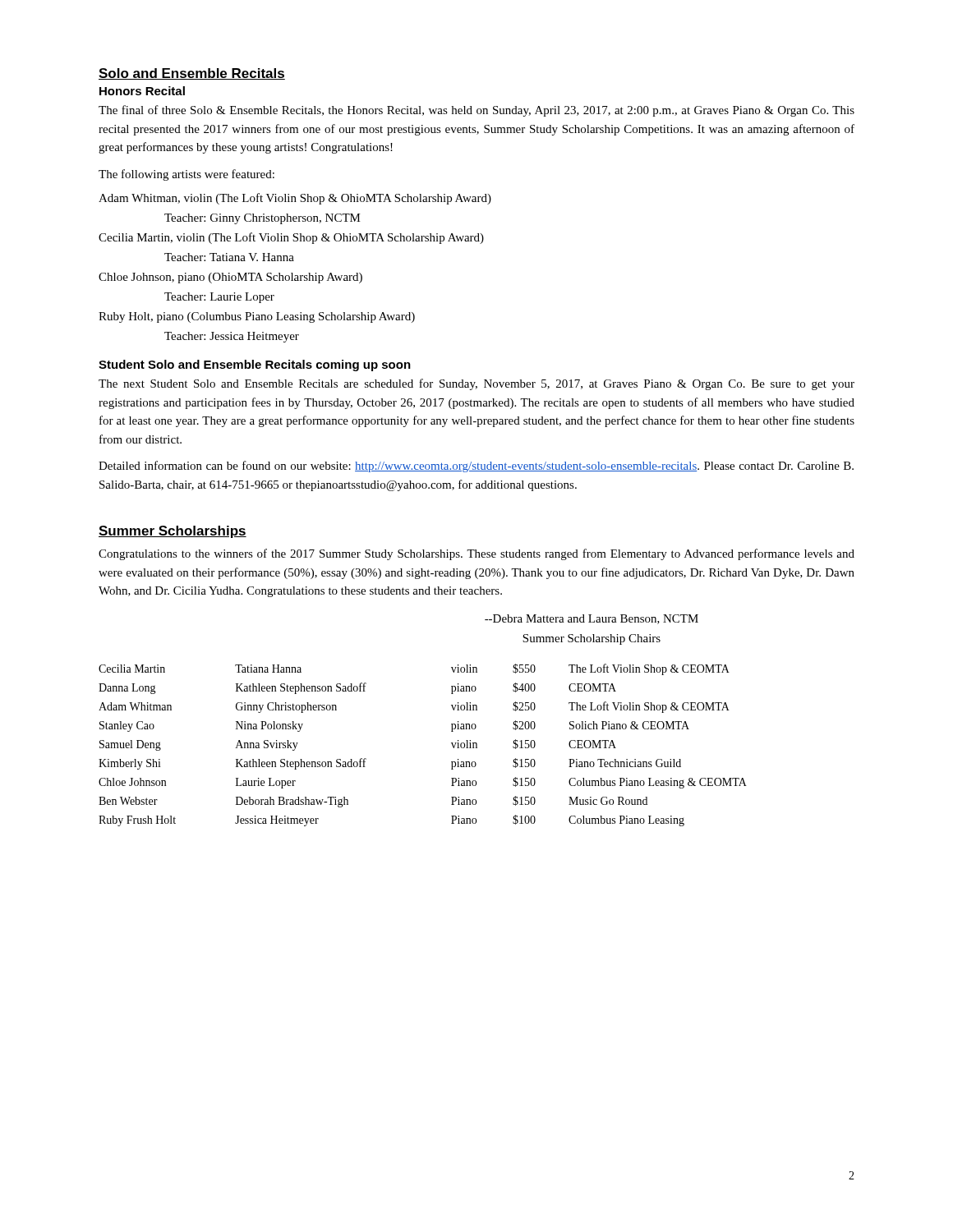This screenshot has width=953, height=1232.
Task: Point to the block starting "Student Solo and Ensemble Recitals coming"
Action: coord(255,364)
